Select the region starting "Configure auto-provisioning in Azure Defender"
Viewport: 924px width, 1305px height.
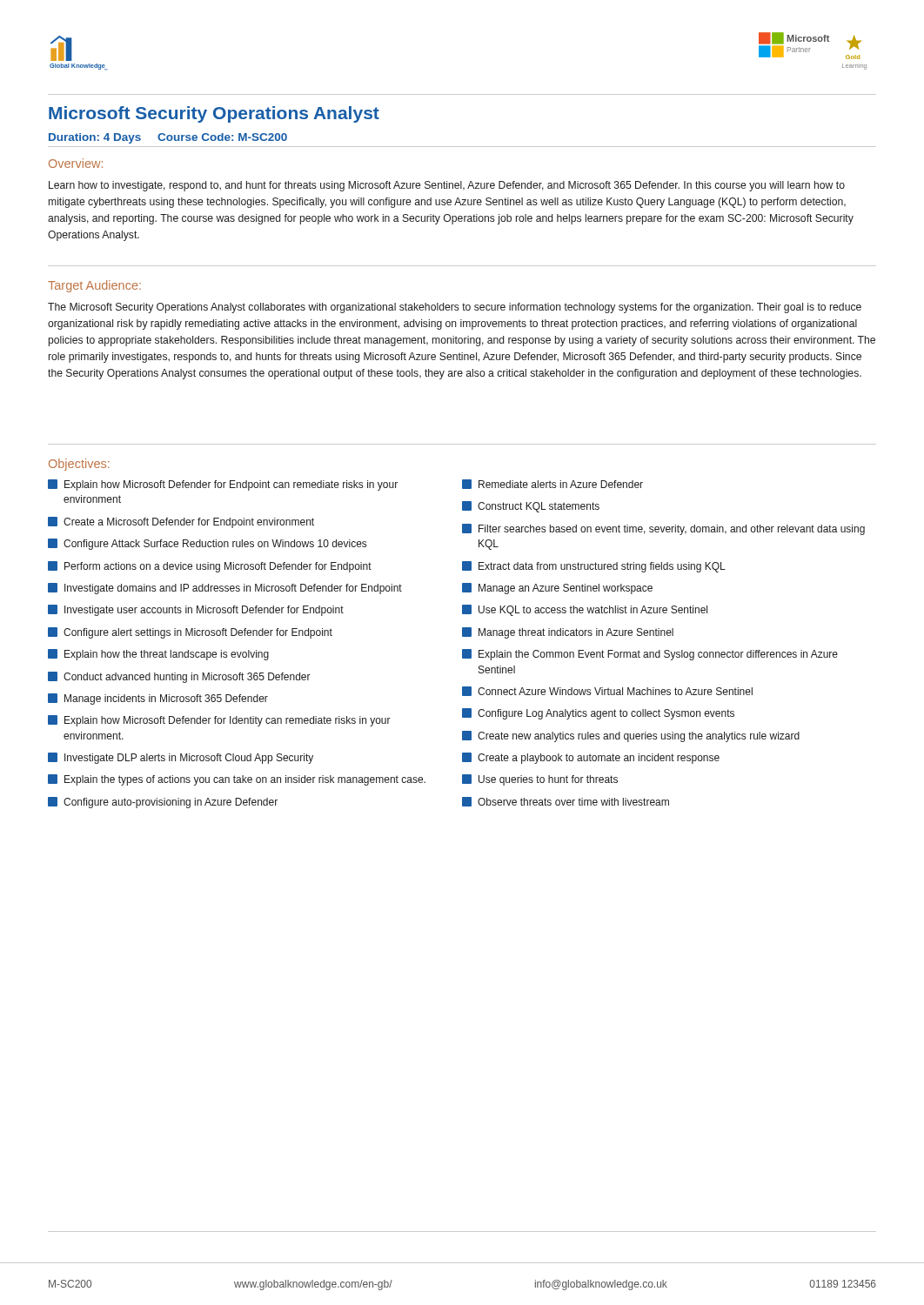pos(163,803)
